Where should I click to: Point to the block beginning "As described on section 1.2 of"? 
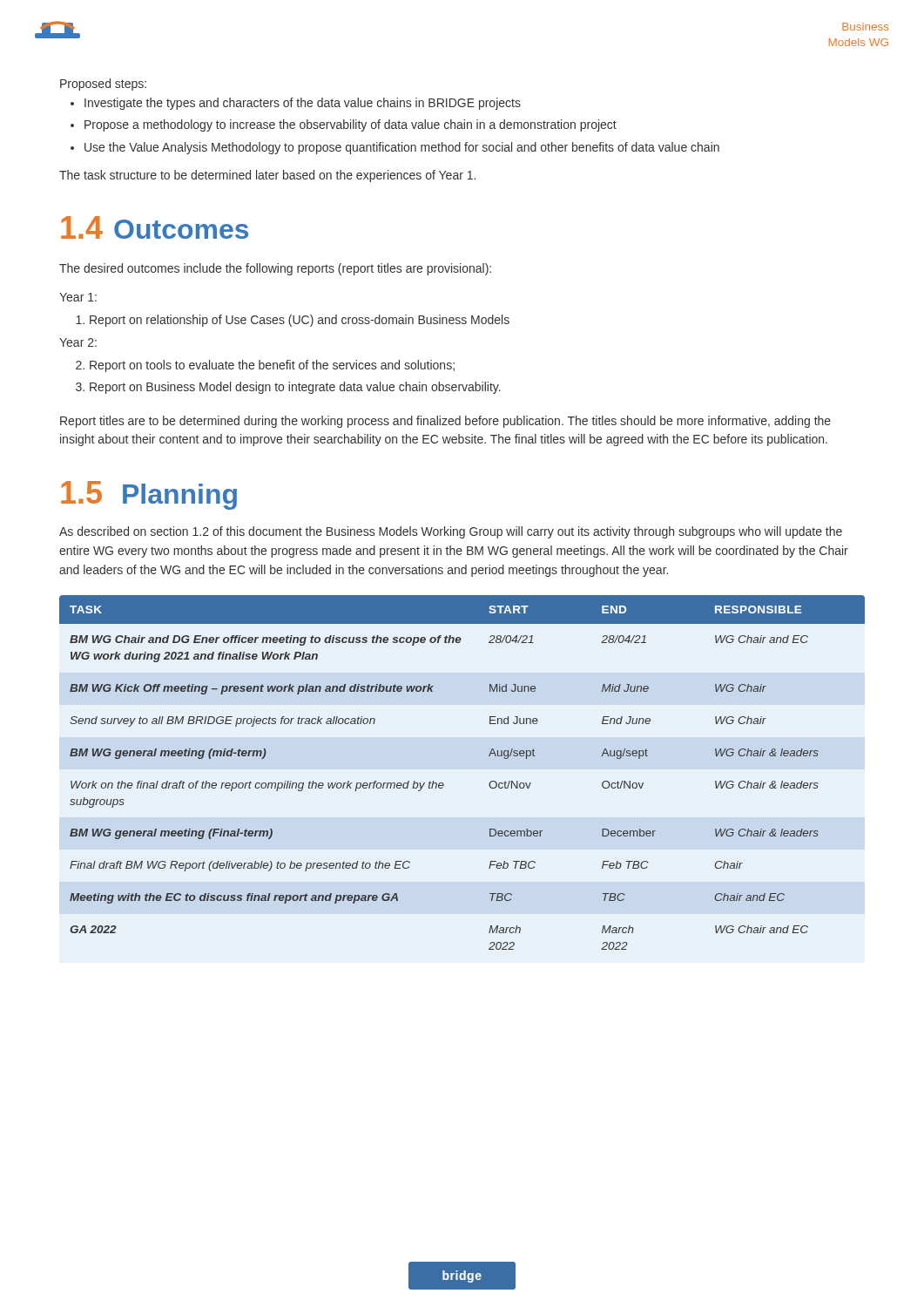454,551
